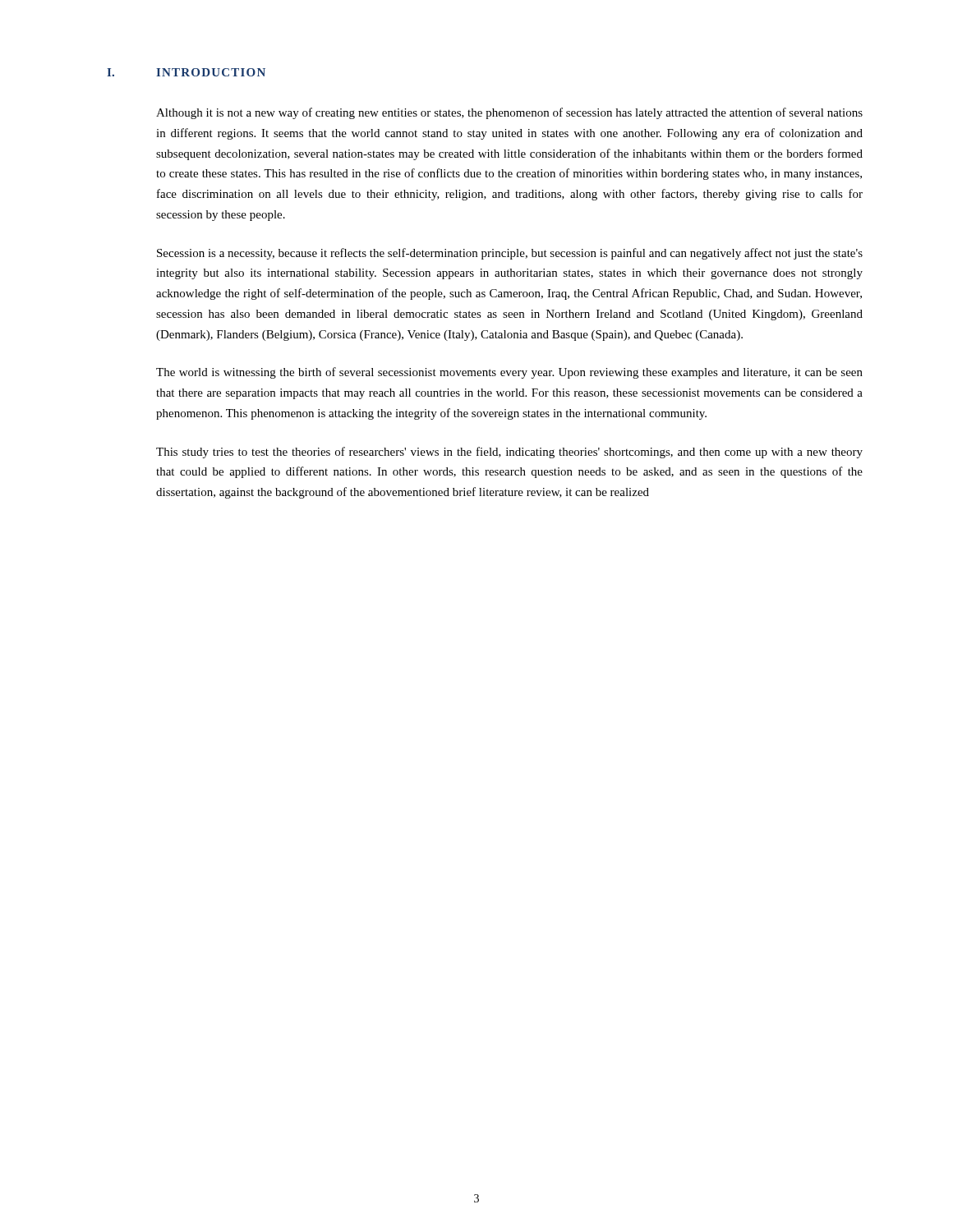This screenshot has width=953, height=1232.
Task: Locate the block of text that opens with "Secession is a"
Action: pyautogui.click(x=509, y=293)
